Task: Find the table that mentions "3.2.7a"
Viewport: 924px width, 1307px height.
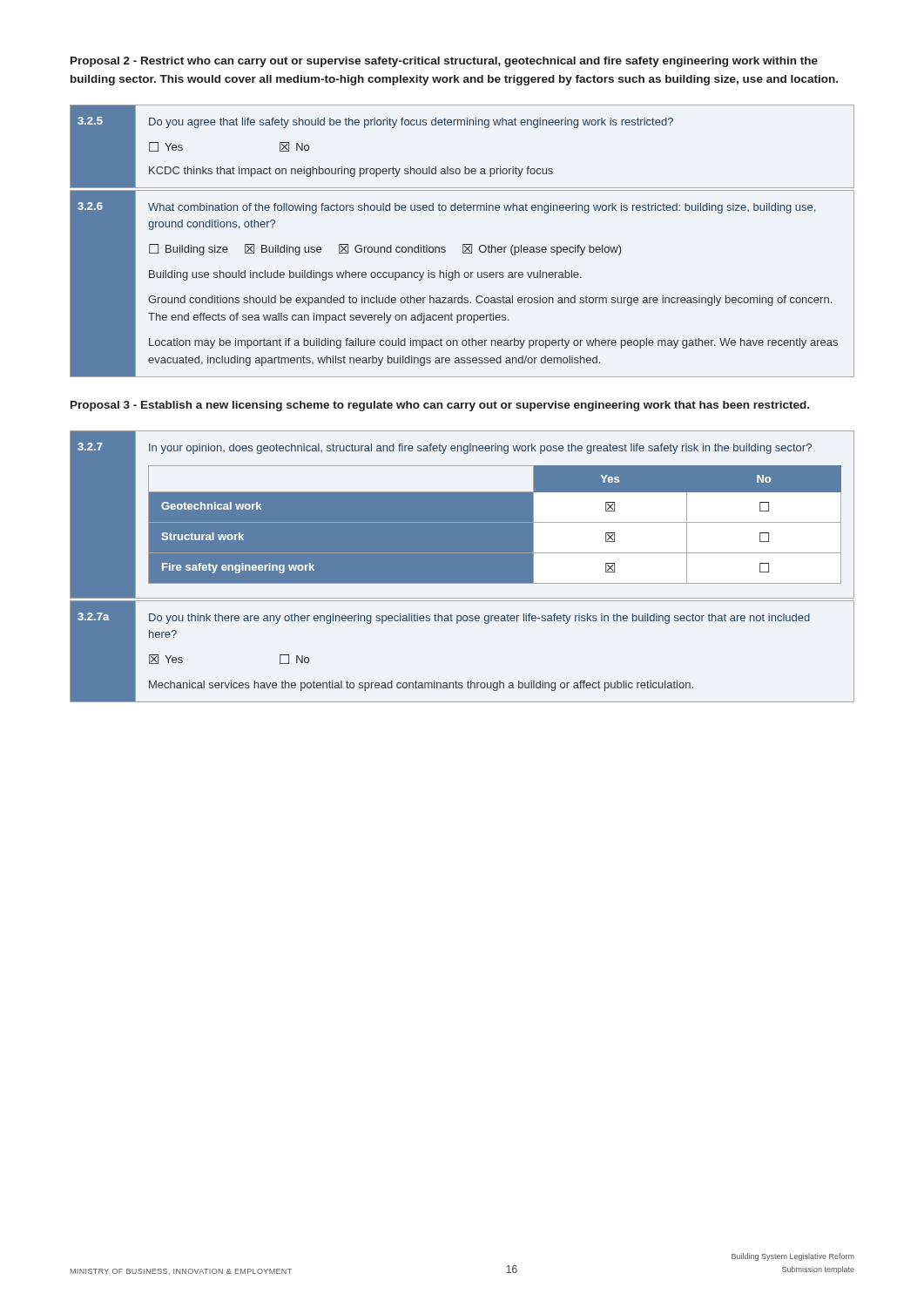Action: (462, 652)
